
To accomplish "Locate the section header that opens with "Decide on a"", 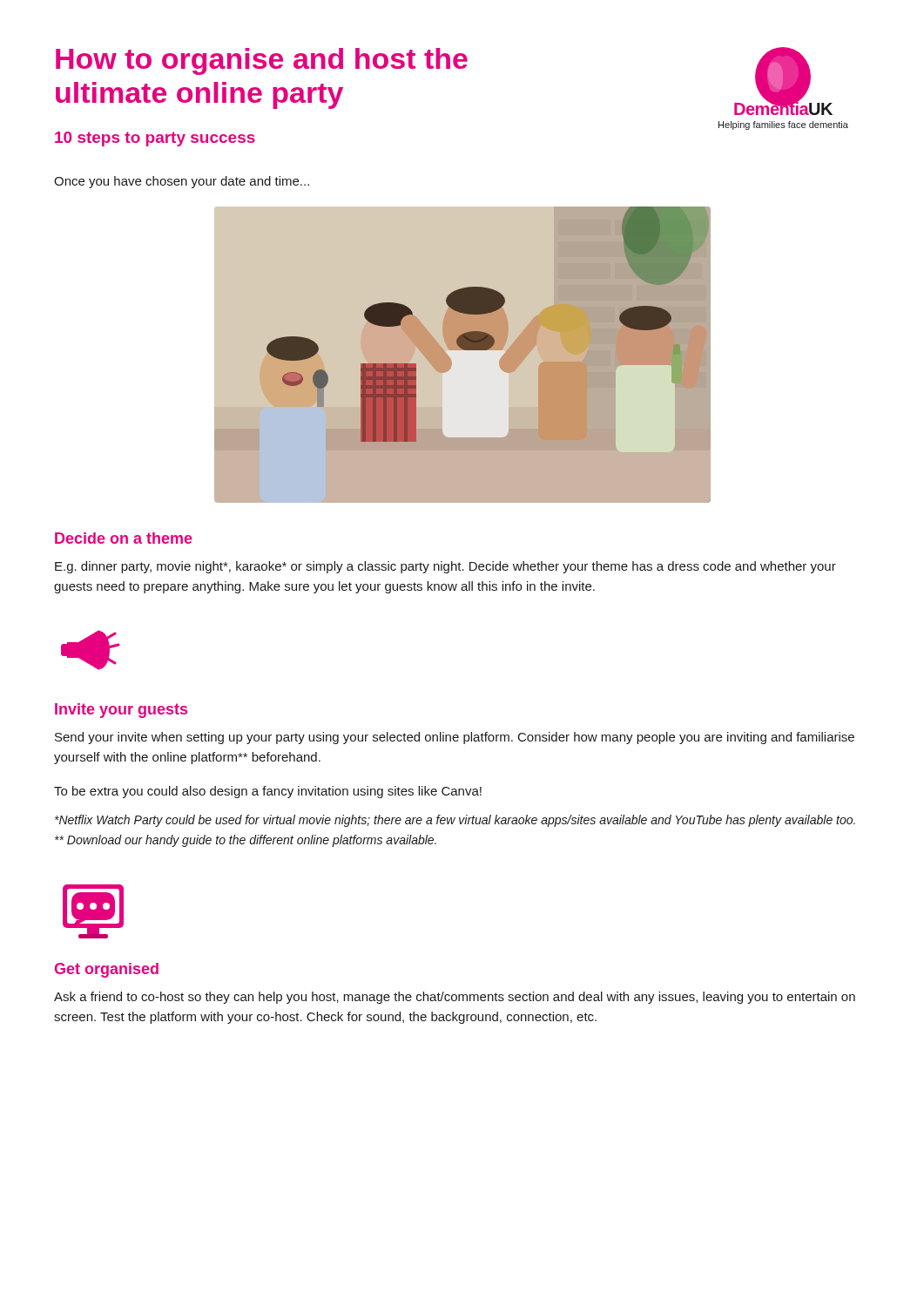I will pyautogui.click(x=123, y=539).
